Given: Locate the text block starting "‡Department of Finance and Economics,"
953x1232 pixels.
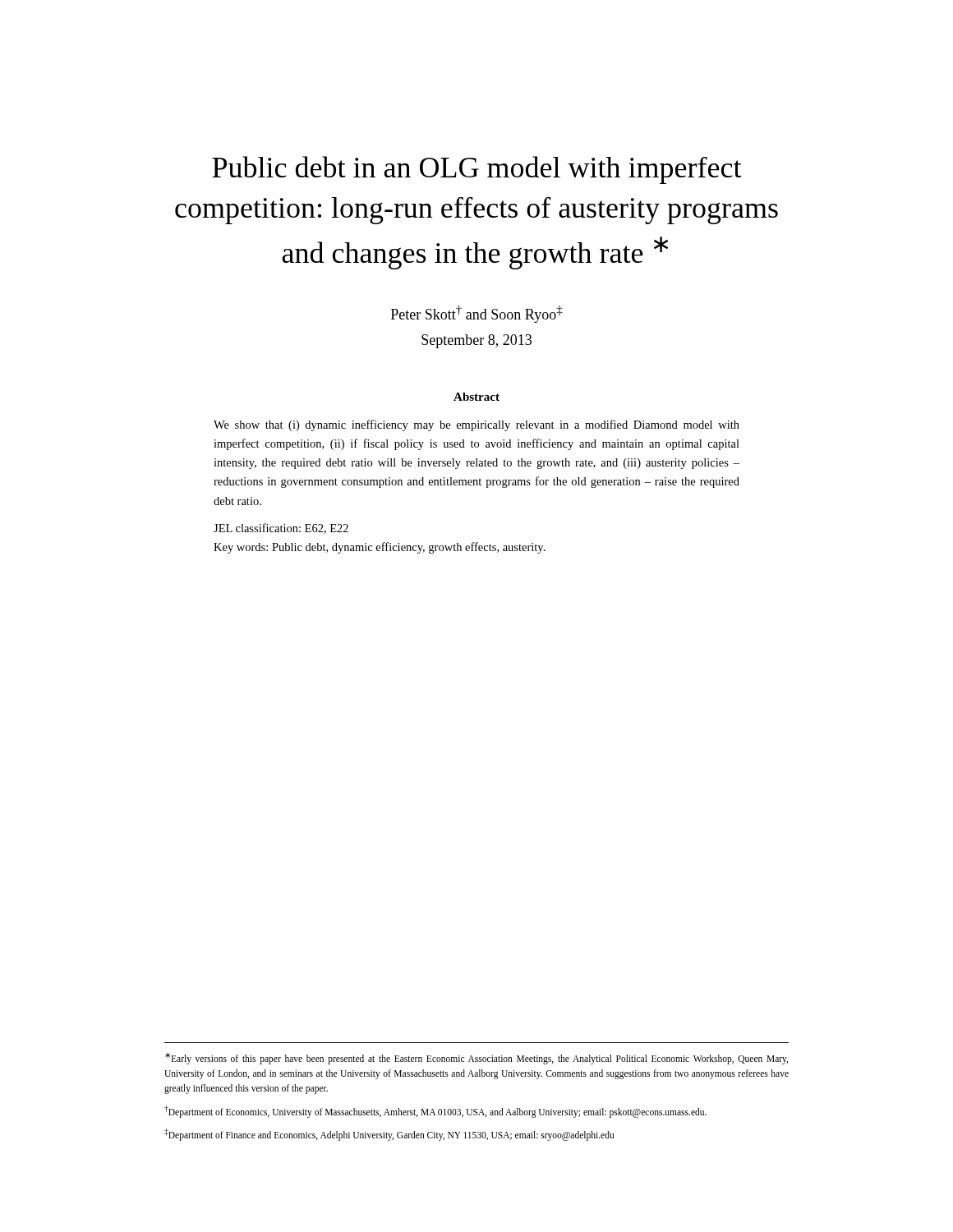Looking at the screenshot, I should pyautogui.click(x=389, y=1134).
